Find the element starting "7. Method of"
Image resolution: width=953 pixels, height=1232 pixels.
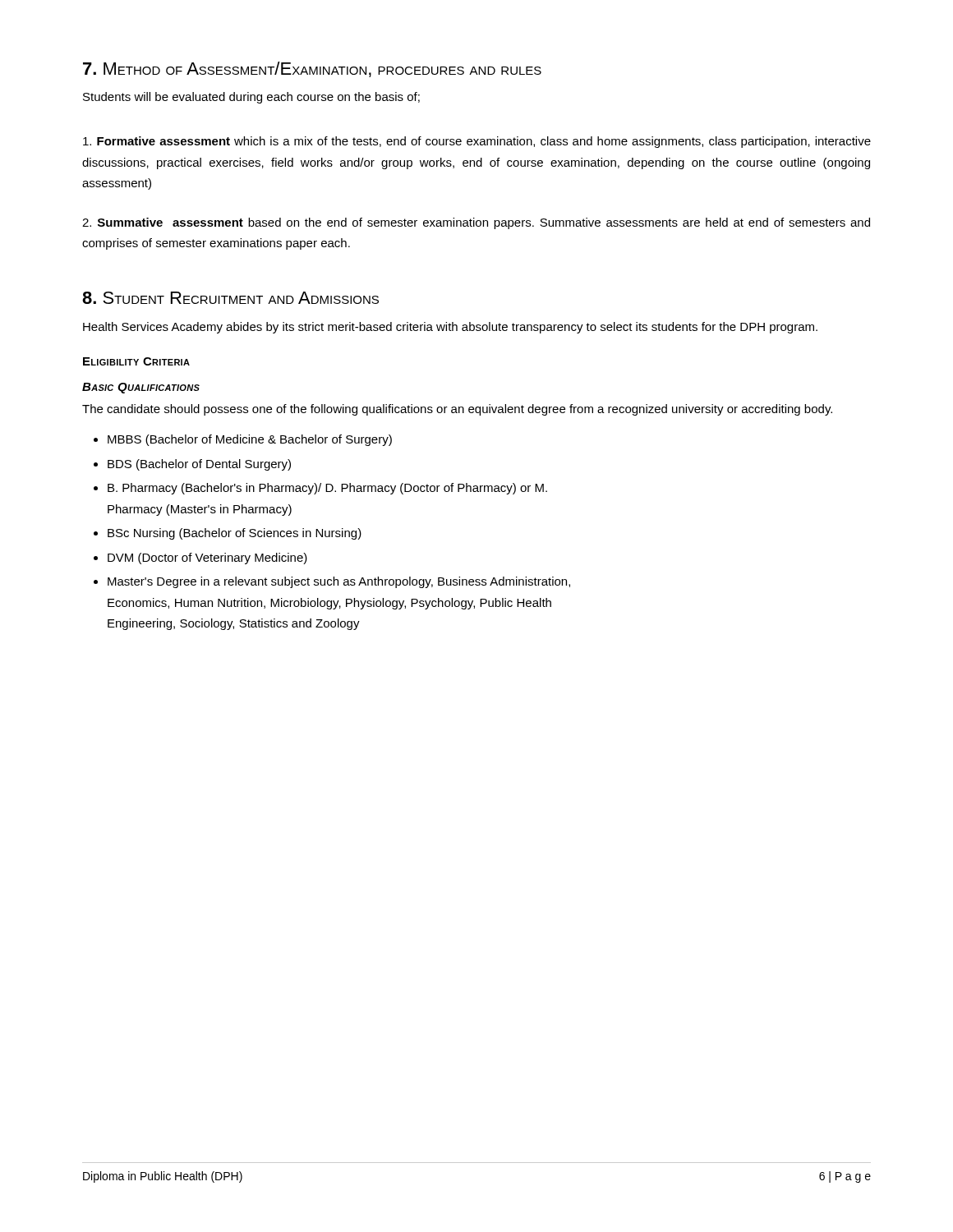[312, 69]
